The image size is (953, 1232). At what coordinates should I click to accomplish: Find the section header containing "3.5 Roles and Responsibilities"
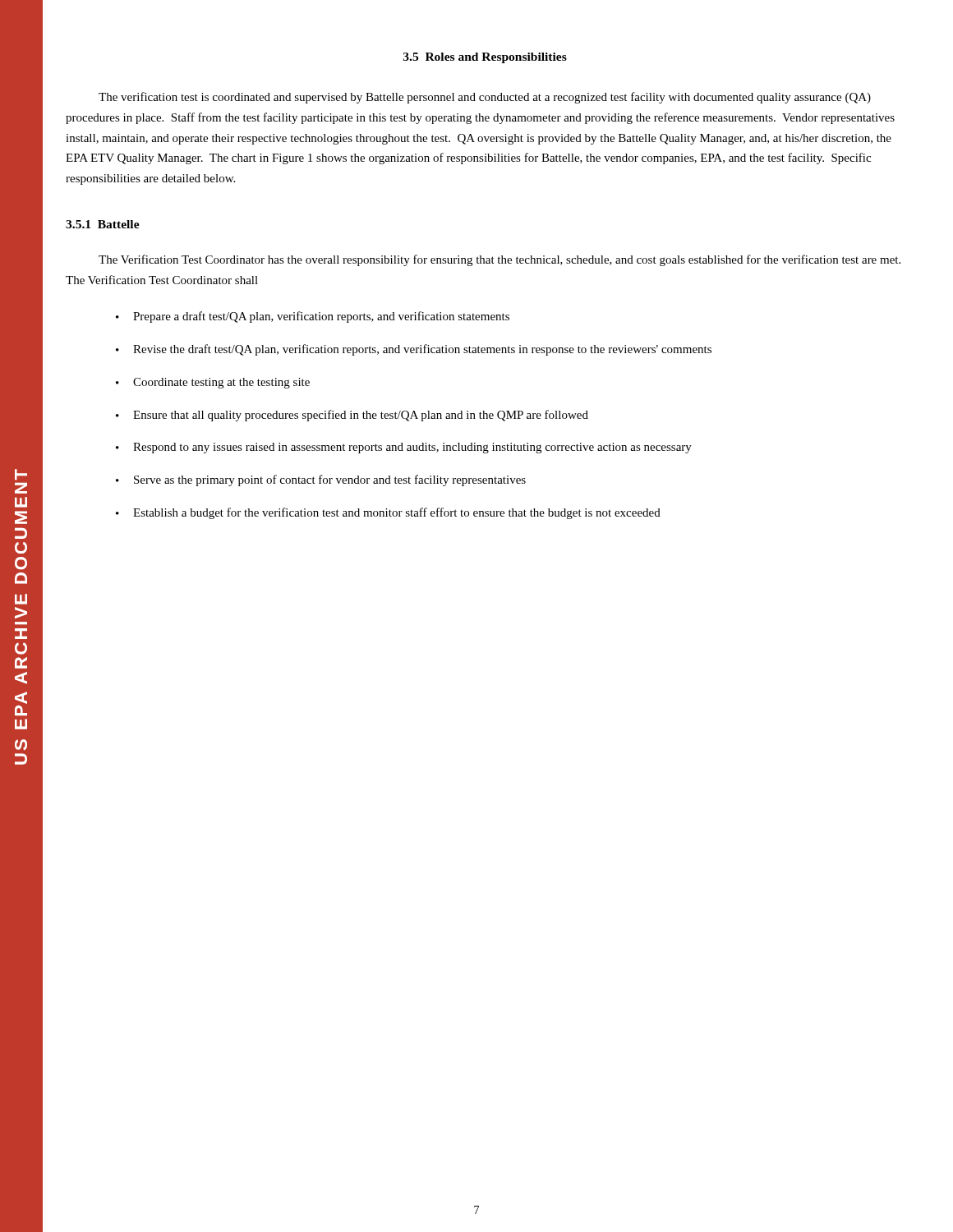click(x=485, y=56)
